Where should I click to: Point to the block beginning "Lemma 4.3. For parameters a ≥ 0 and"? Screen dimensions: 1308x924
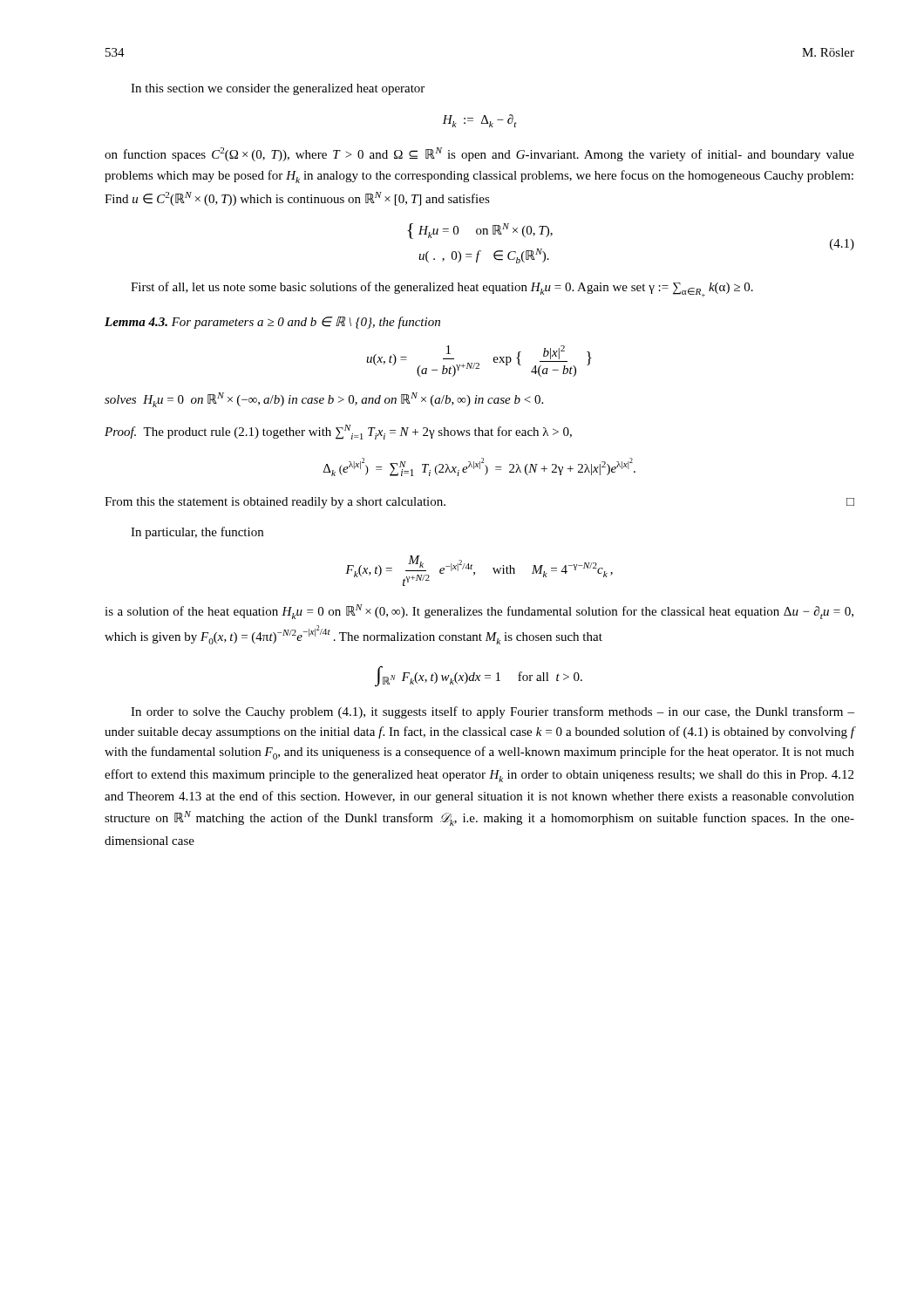[273, 322]
